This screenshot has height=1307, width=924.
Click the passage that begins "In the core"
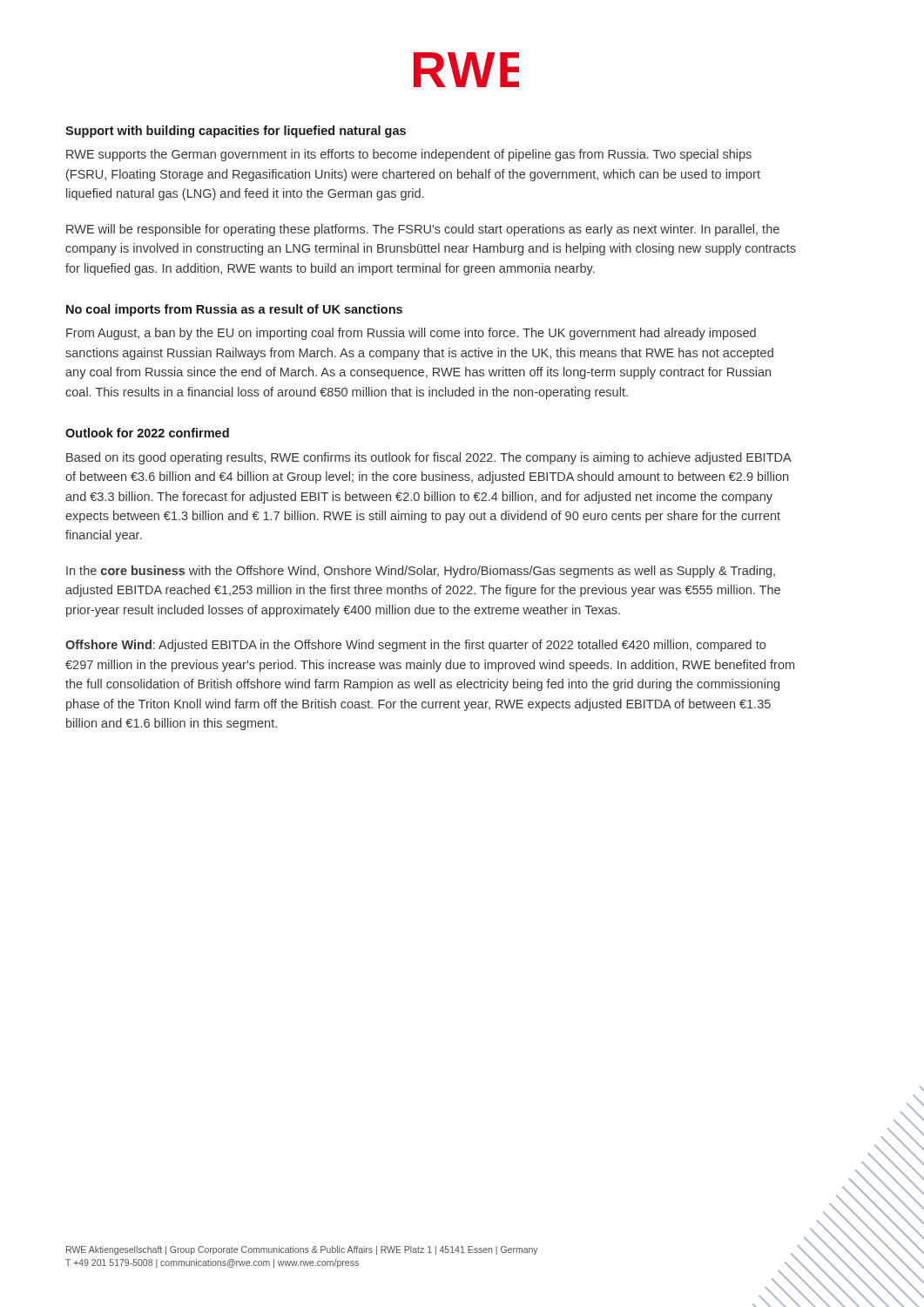(x=423, y=590)
